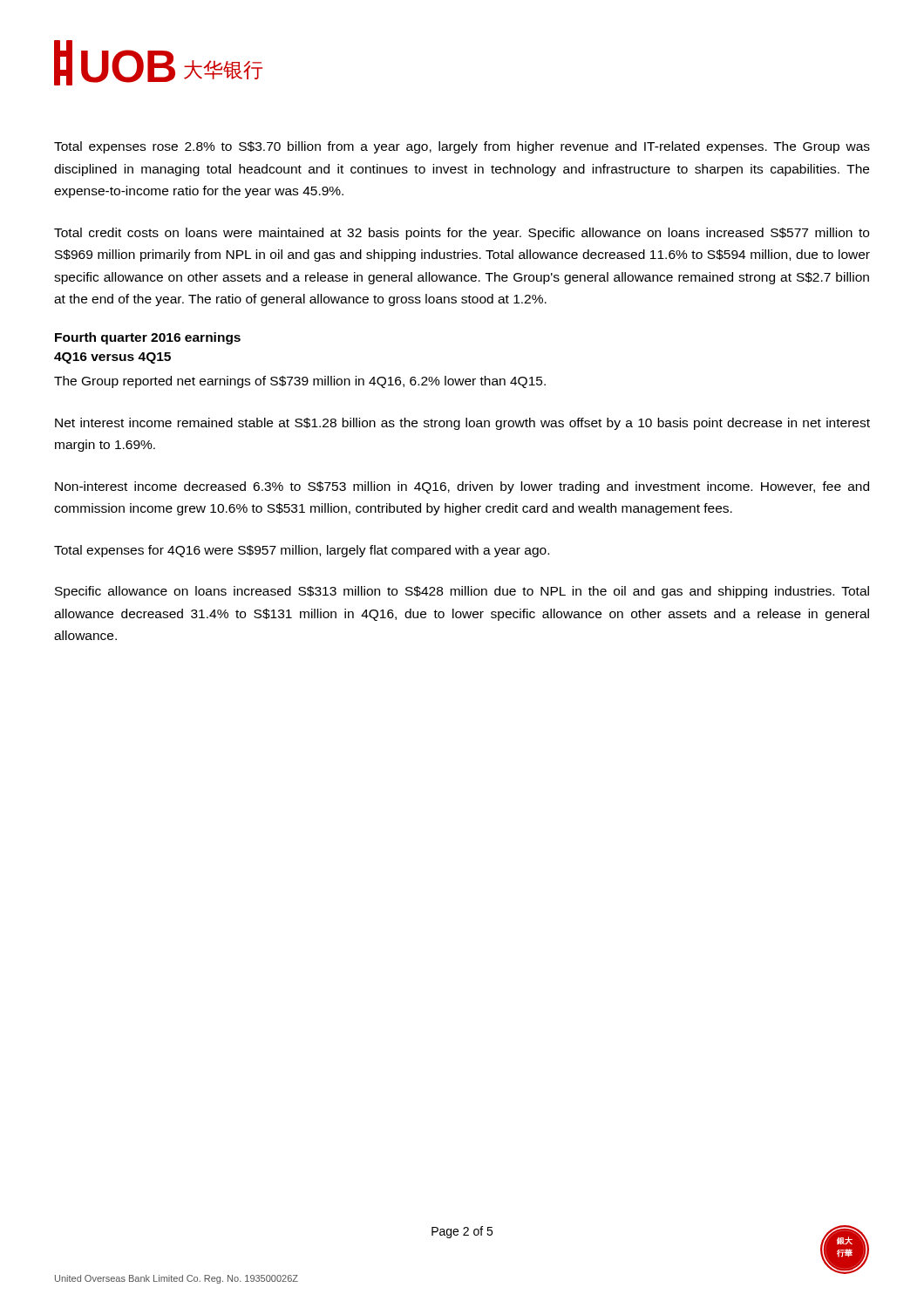This screenshot has height=1308, width=924.
Task: Locate a logo
Action: pyautogui.click(x=845, y=1250)
